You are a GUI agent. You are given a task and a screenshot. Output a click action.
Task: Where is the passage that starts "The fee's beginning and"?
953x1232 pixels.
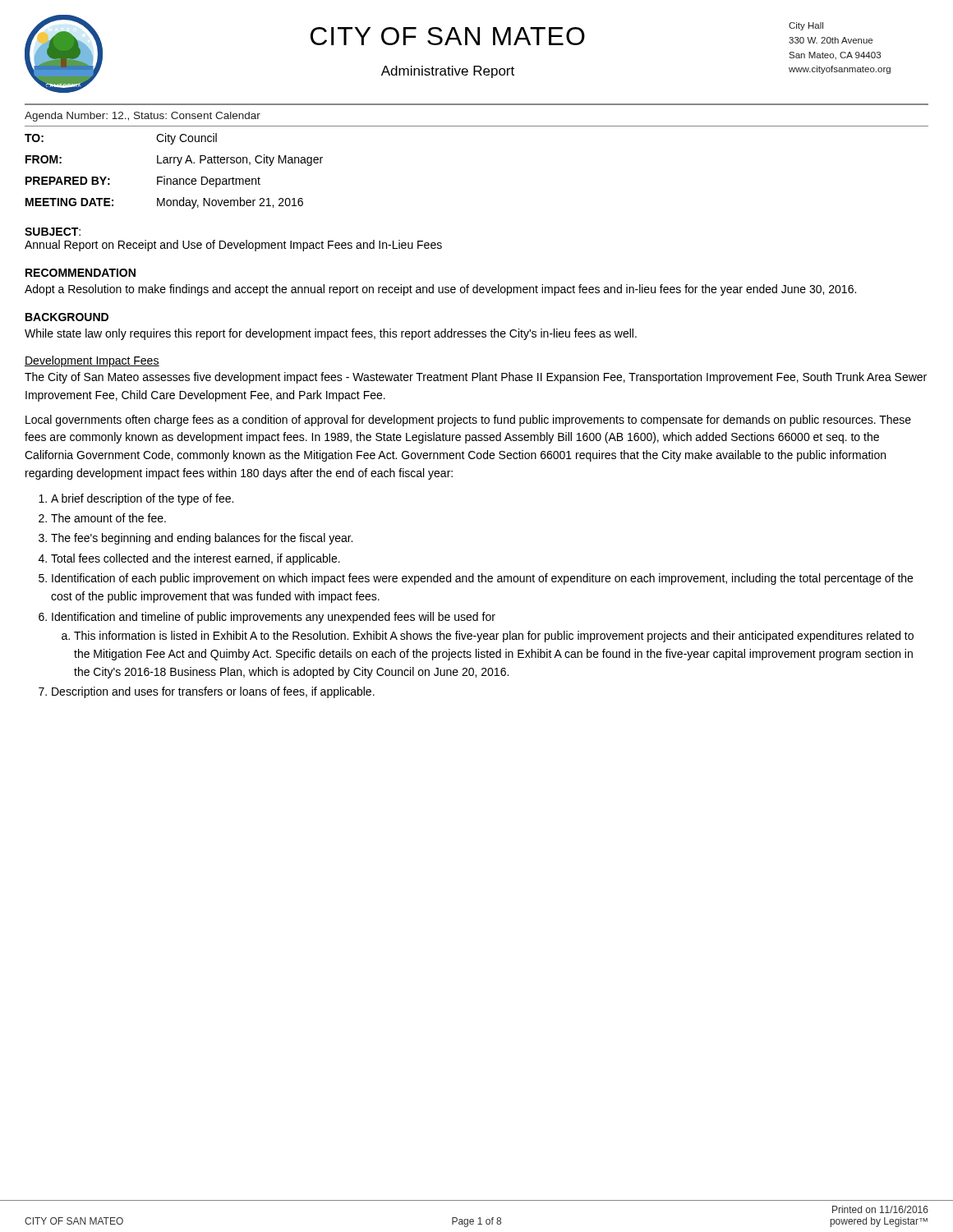click(x=202, y=538)
